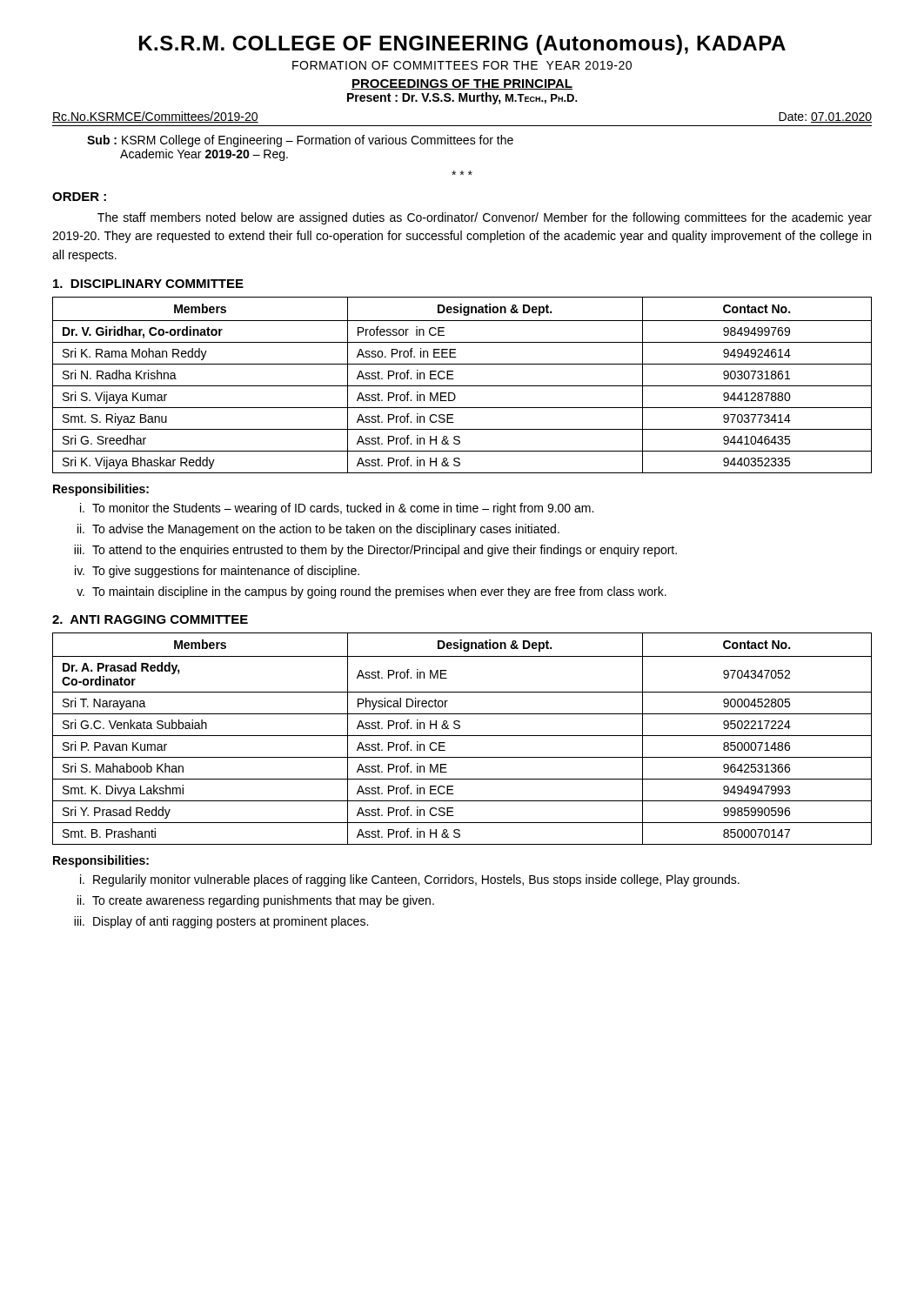Point to the region starting "iii. To attend to the enquiries entrusted to"
The height and width of the screenshot is (1305, 924).
tap(462, 550)
